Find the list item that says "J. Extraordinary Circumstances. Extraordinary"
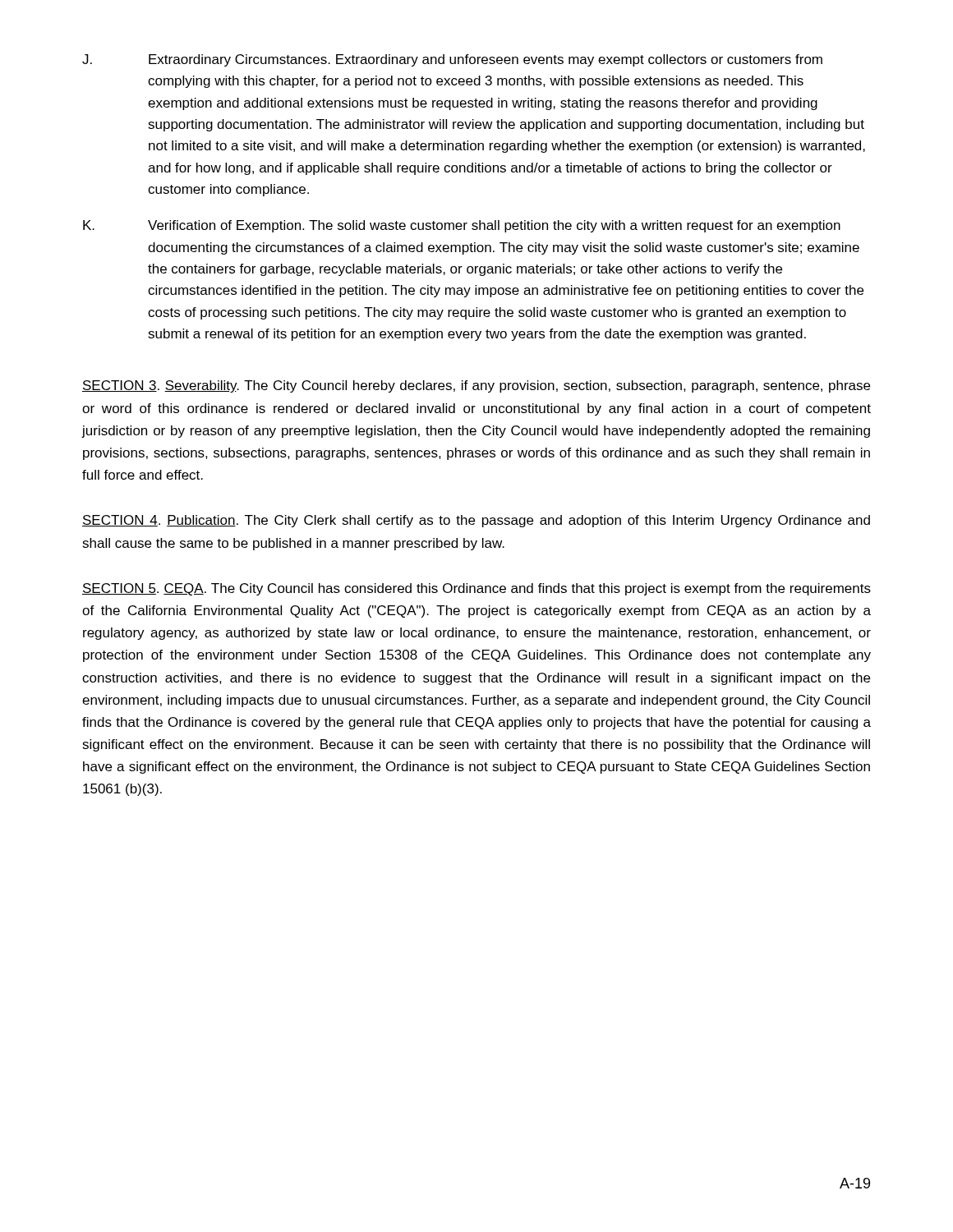 coord(476,125)
